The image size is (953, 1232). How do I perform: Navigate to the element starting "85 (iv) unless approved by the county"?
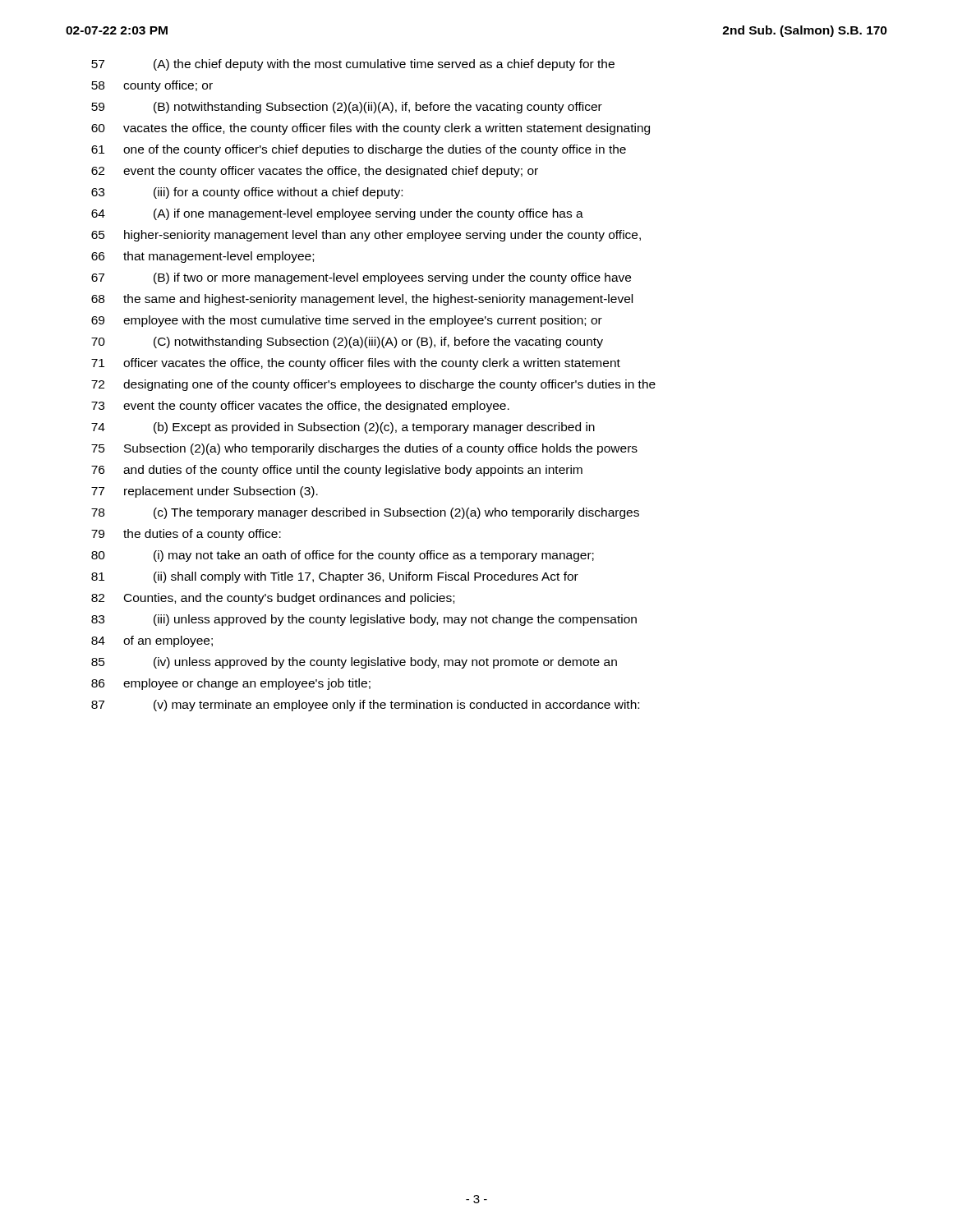point(476,662)
